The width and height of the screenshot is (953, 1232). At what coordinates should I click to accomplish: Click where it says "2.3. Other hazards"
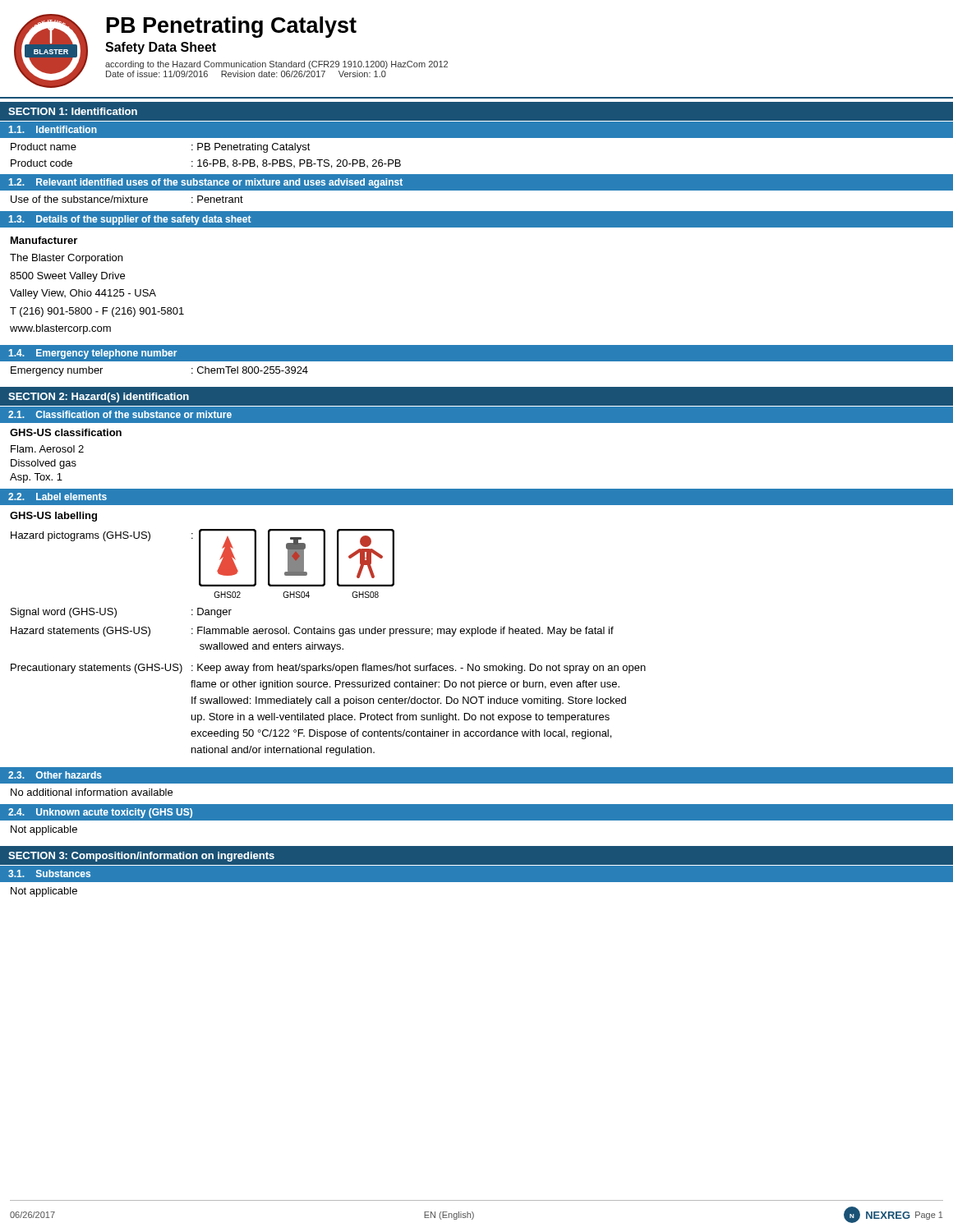pyautogui.click(x=55, y=776)
